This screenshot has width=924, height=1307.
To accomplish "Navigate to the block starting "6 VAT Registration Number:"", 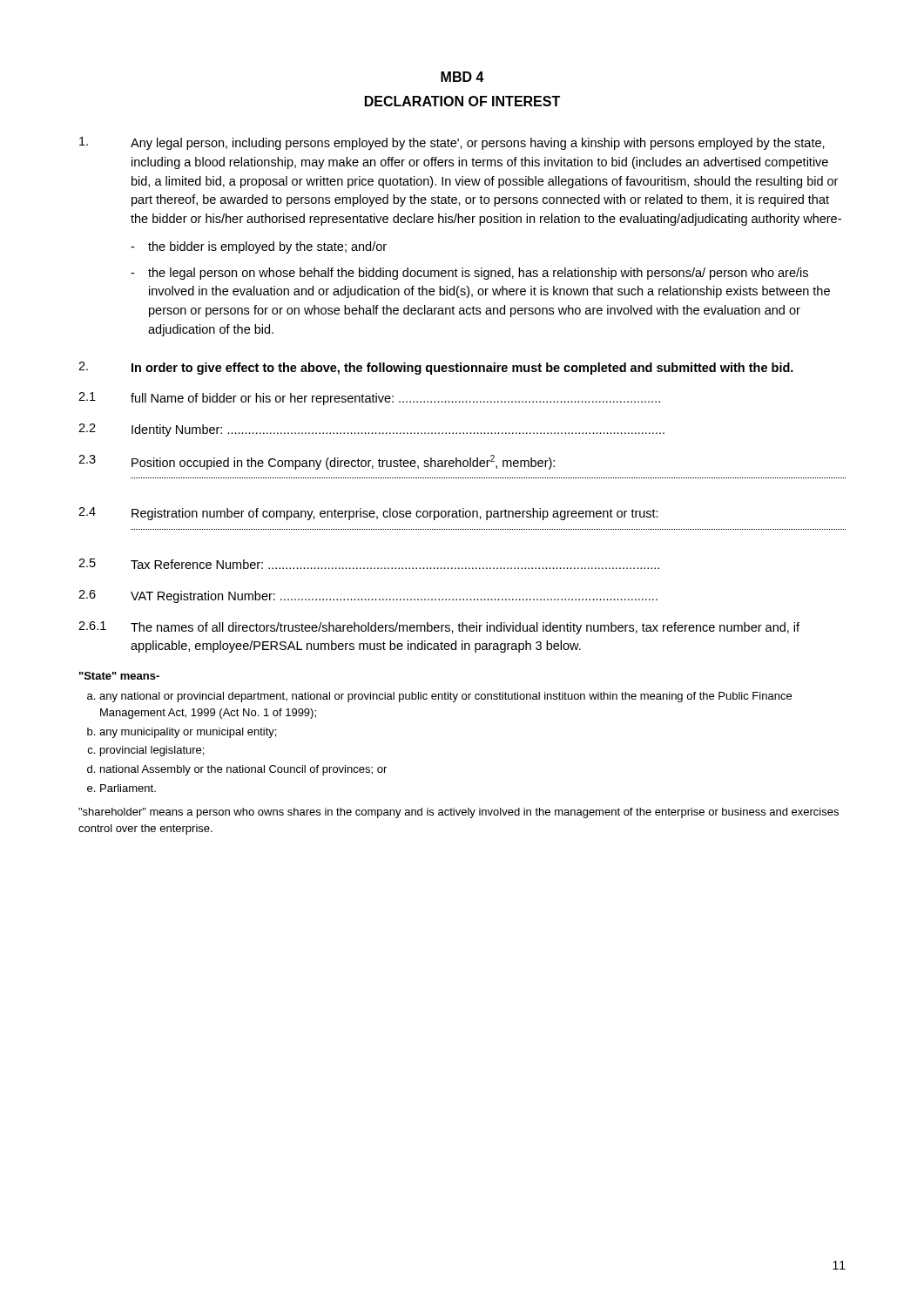I will (462, 597).
